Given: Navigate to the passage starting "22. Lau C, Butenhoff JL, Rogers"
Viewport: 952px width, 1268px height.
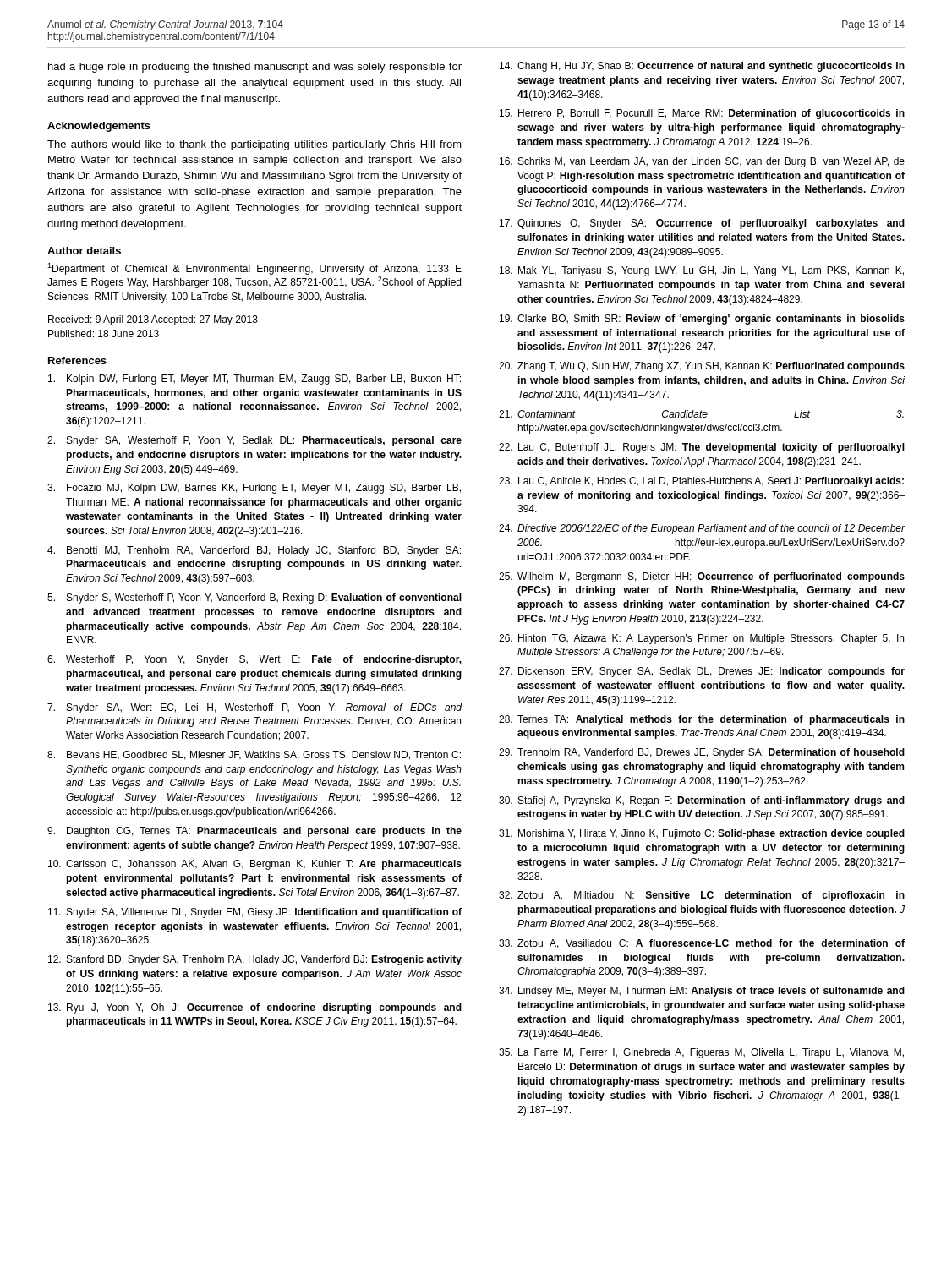Looking at the screenshot, I should point(702,455).
